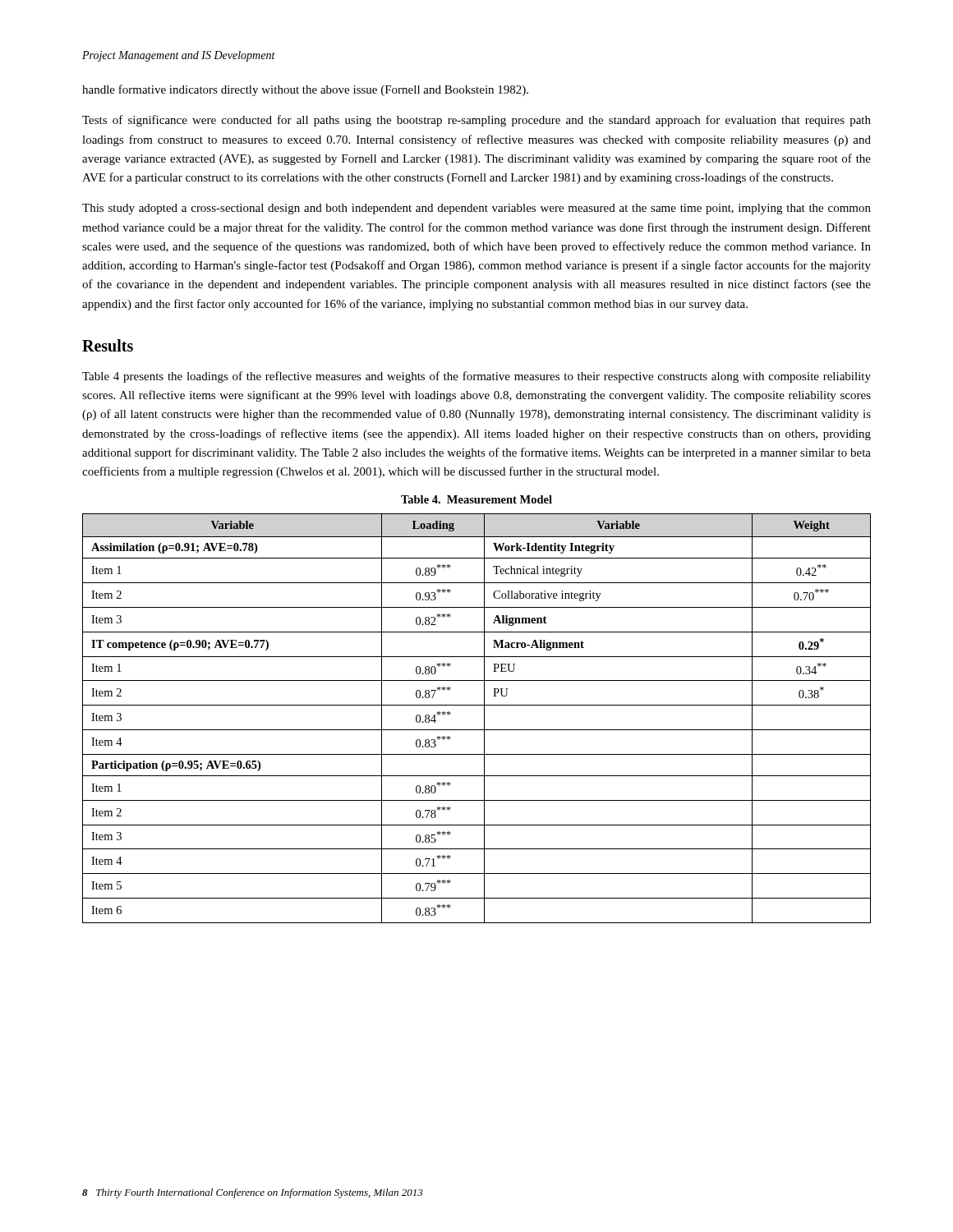Screen dimensions: 1232x953
Task: Locate the table with the text "0.71 ***"
Action: coord(476,718)
